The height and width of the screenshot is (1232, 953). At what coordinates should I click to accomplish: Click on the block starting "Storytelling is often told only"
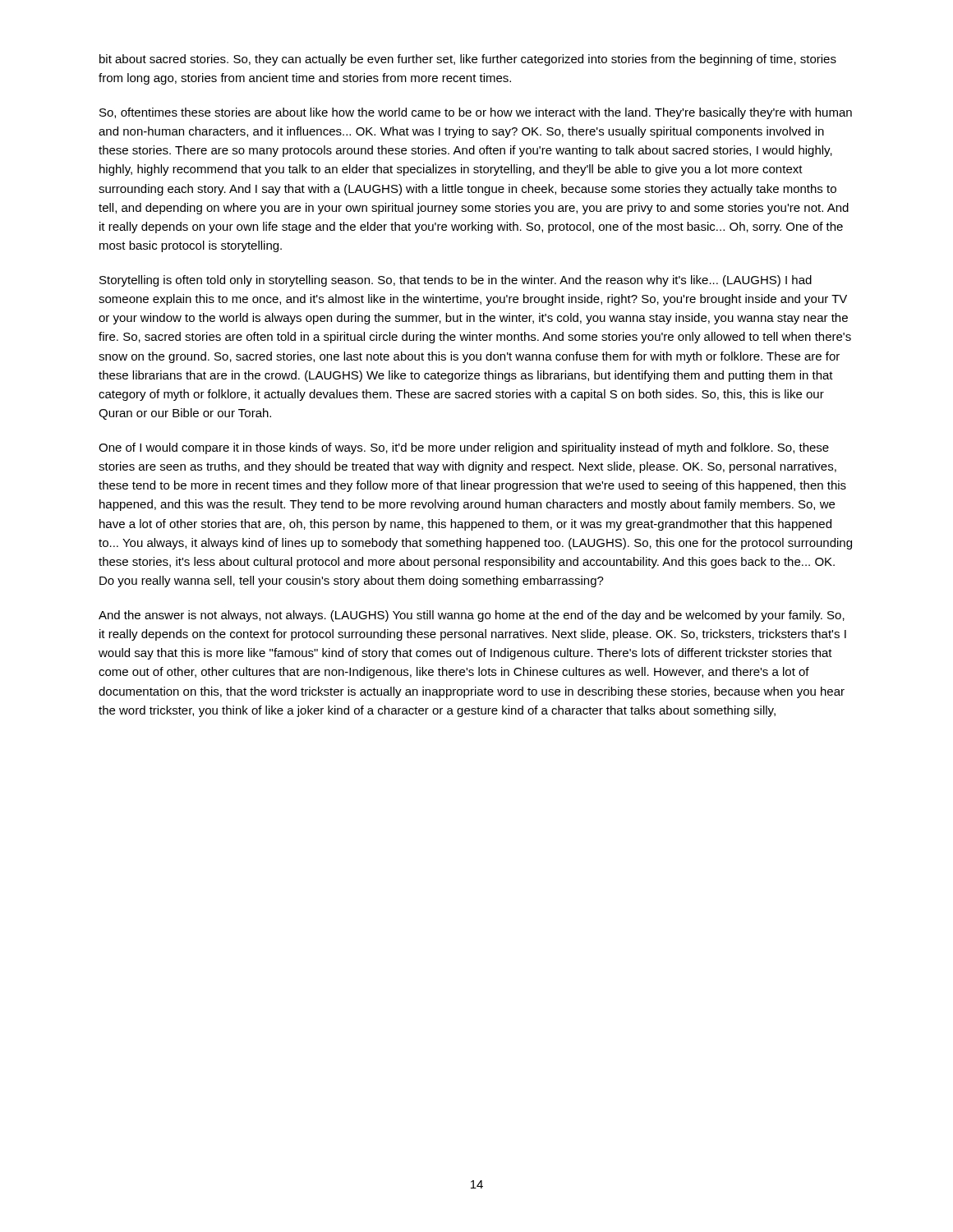tap(475, 346)
